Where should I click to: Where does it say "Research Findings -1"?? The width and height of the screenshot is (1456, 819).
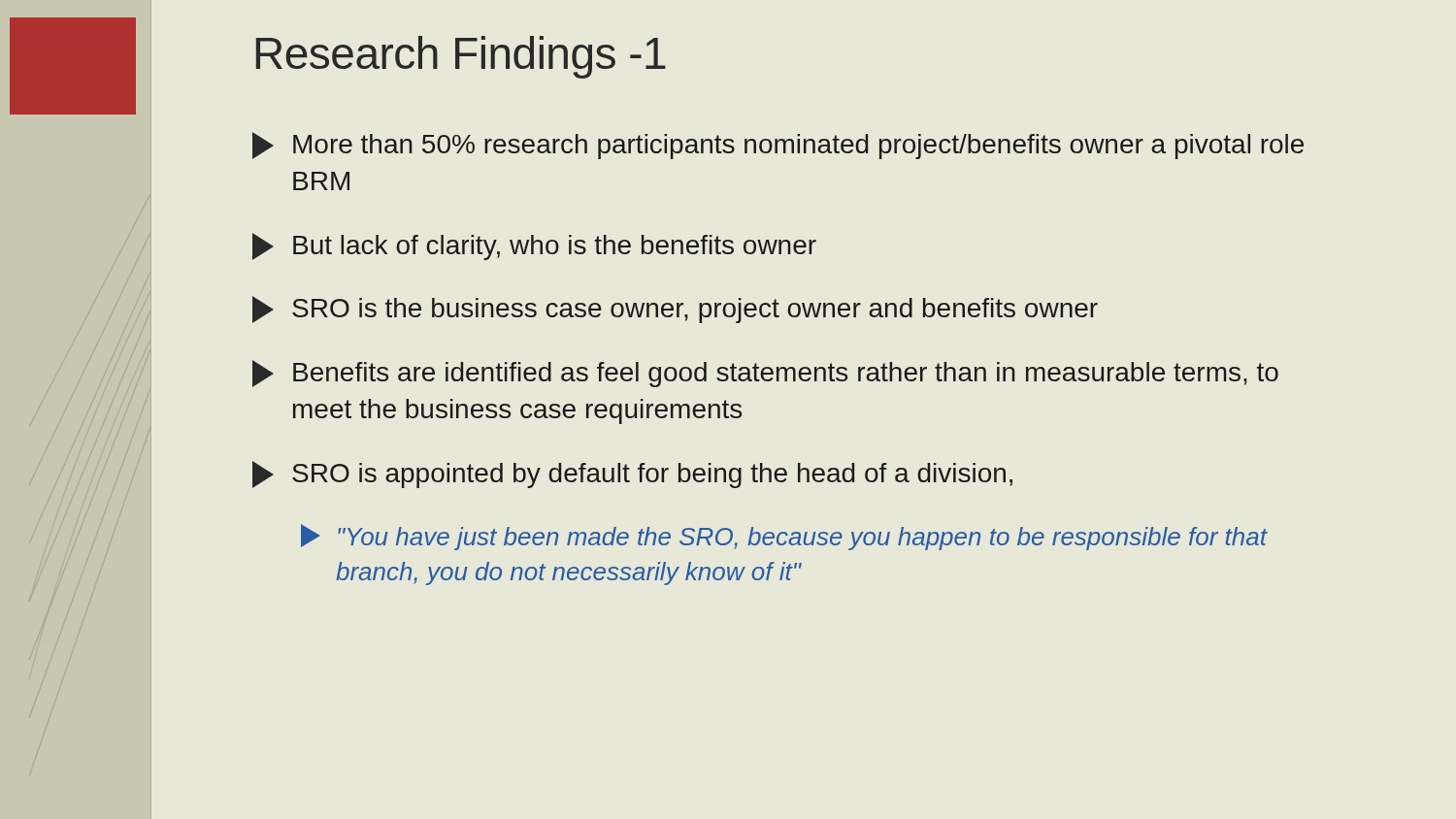461,57
